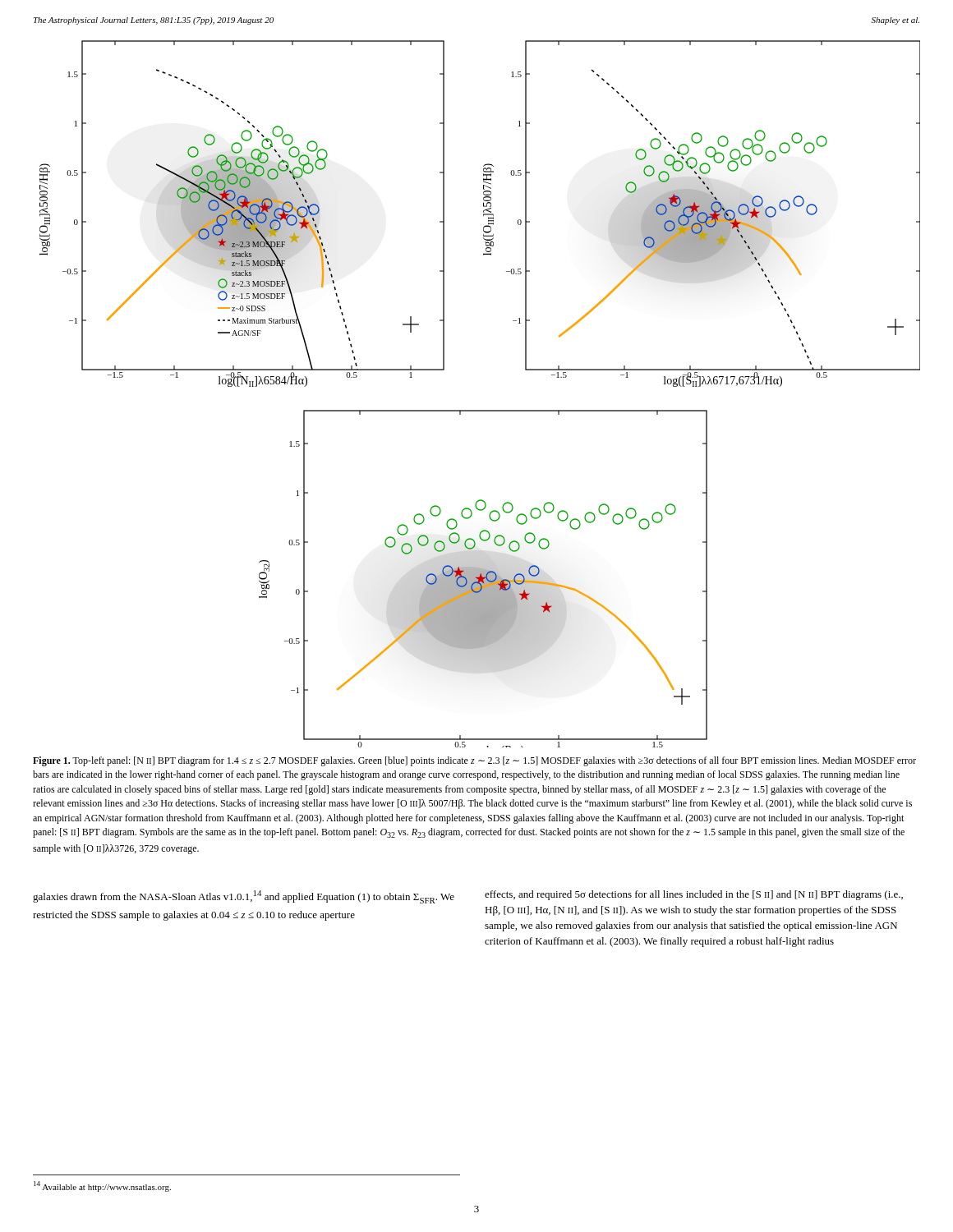This screenshot has height=1232, width=953.
Task: Locate the block starting "14 Available at http://www.nsatlas.org."
Action: [246, 1186]
